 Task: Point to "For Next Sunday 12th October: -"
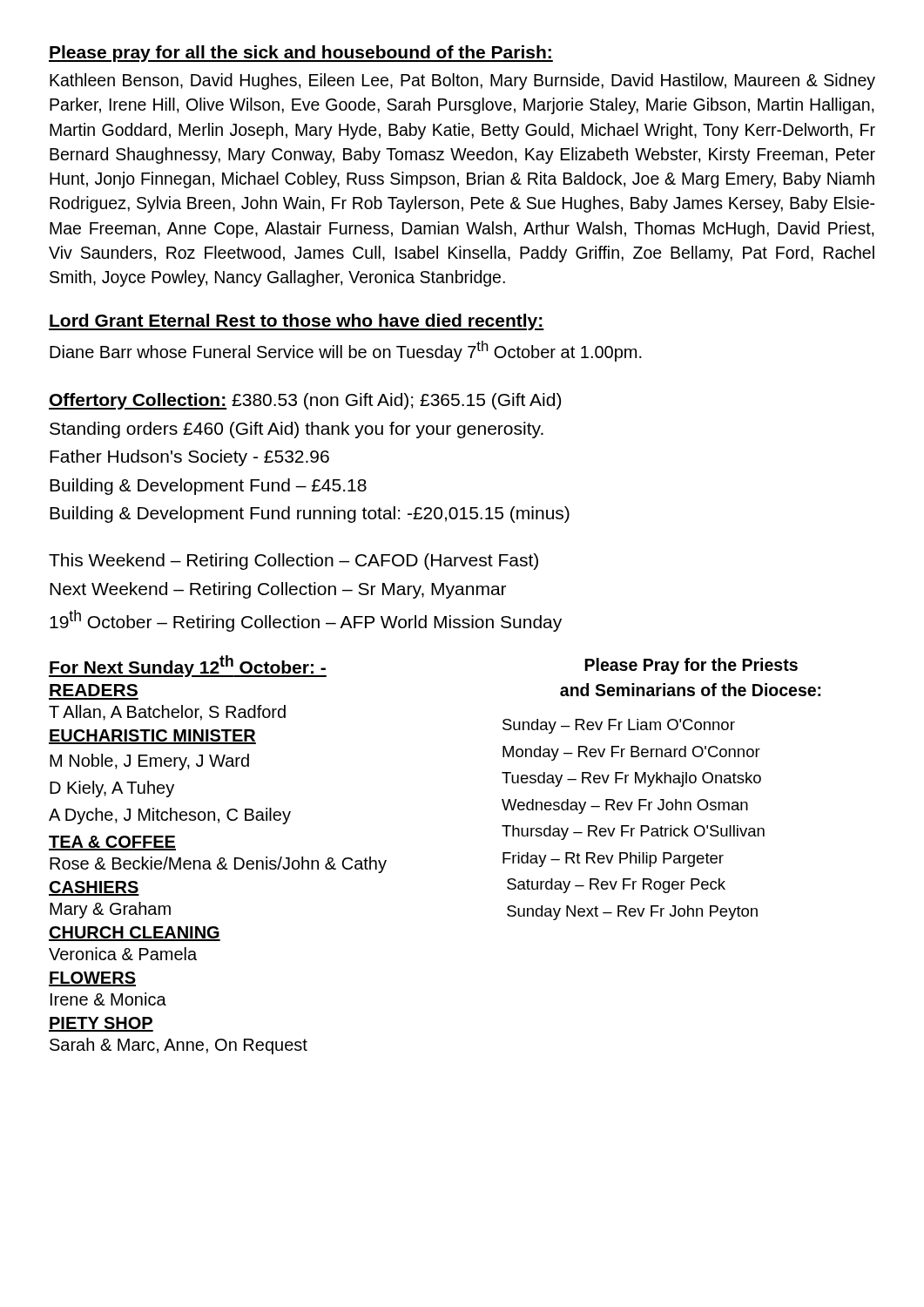point(188,664)
